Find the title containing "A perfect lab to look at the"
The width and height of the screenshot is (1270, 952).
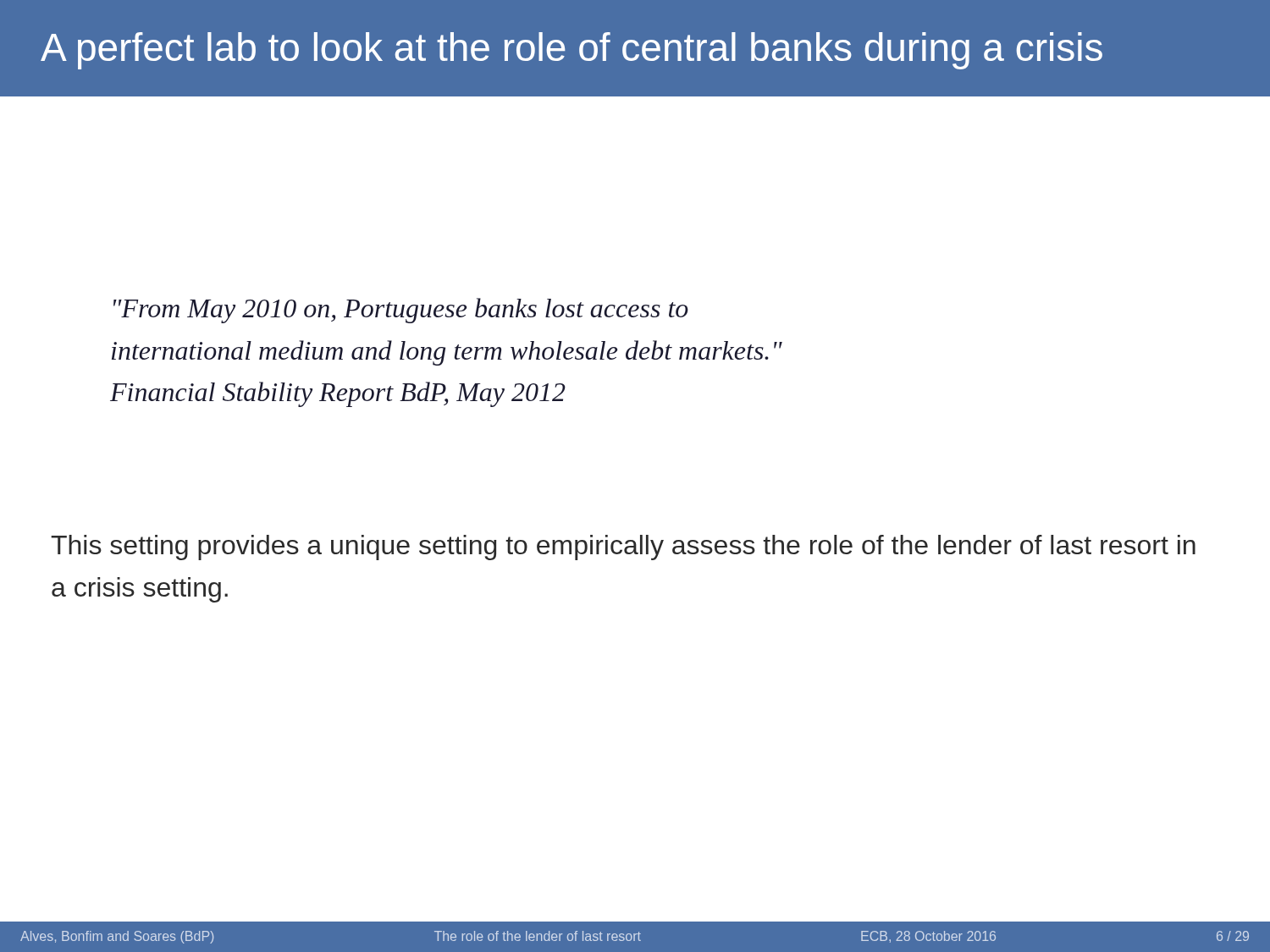(635, 48)
